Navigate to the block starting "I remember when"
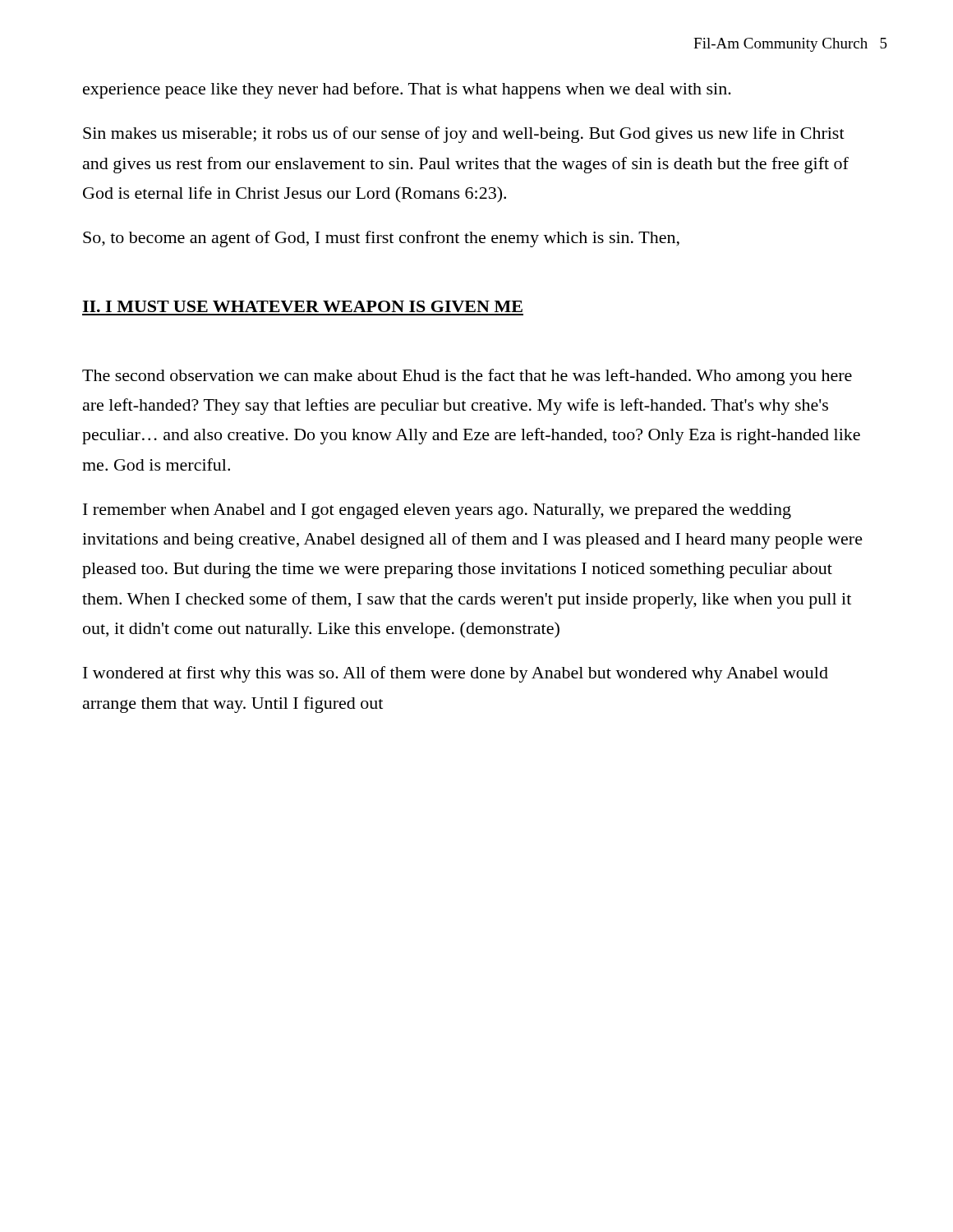 (x=476, y=569)
